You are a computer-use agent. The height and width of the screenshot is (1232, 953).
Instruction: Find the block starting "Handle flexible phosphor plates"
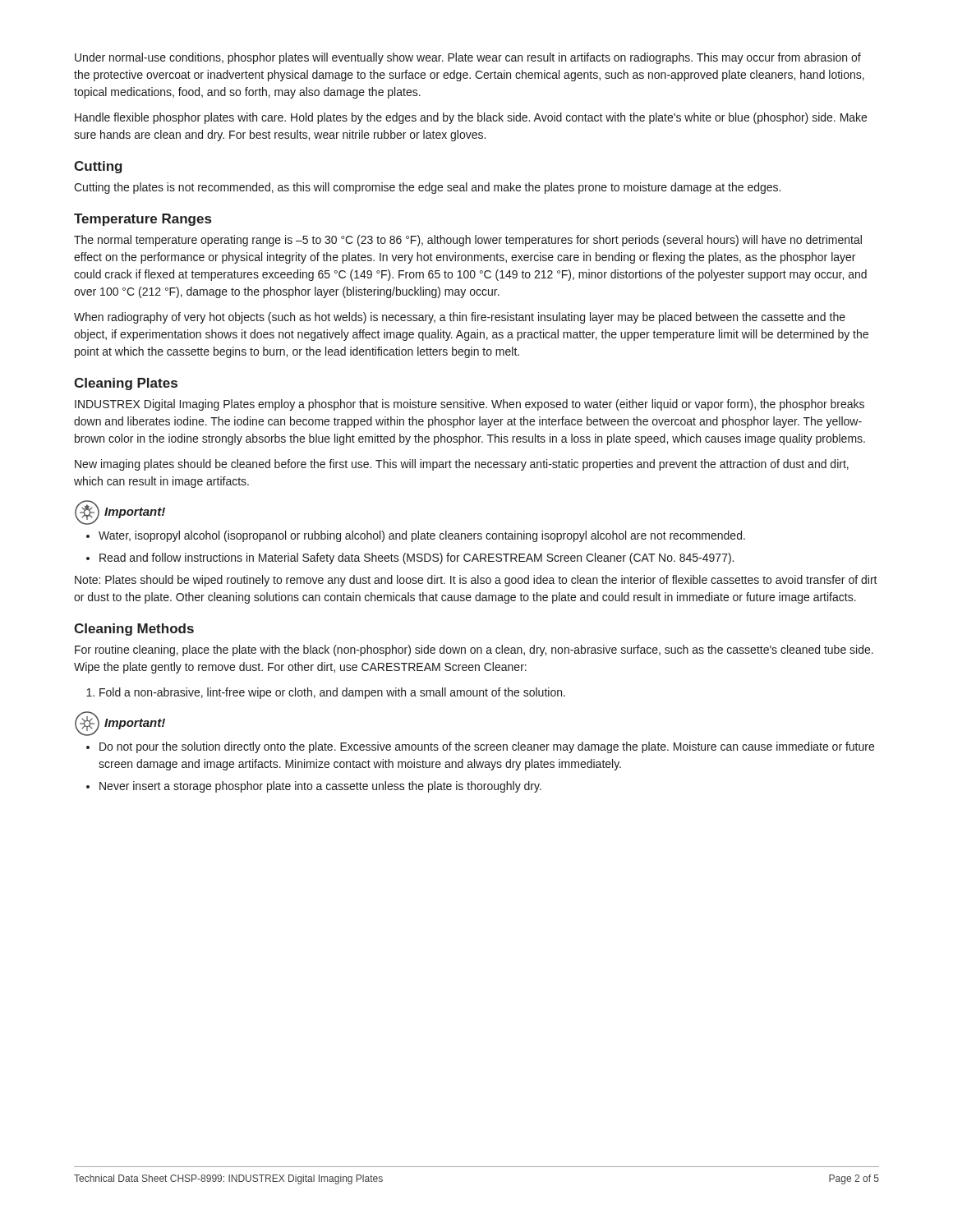point(476,127)
